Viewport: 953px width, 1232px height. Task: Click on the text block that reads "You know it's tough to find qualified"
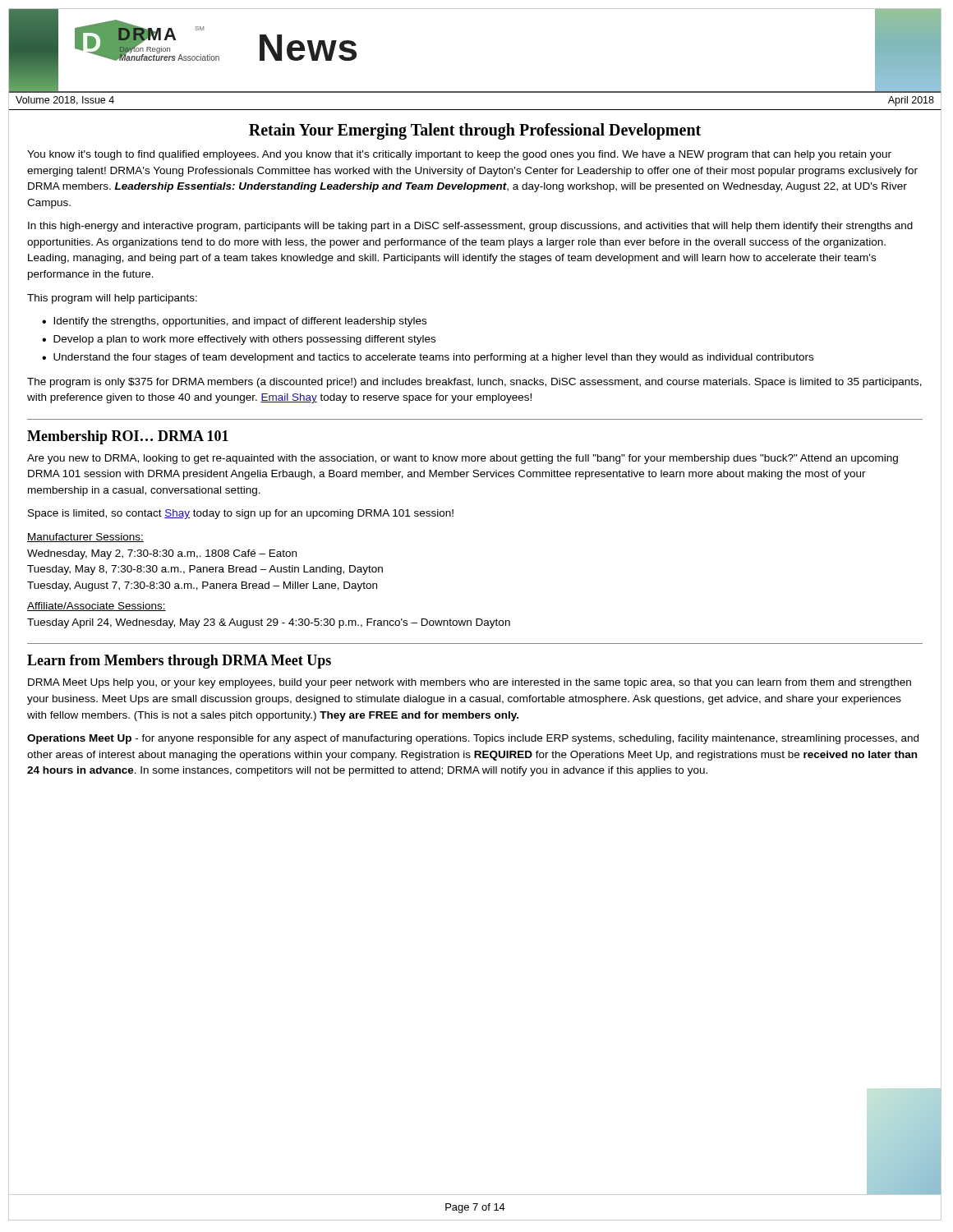coord(472,178)
